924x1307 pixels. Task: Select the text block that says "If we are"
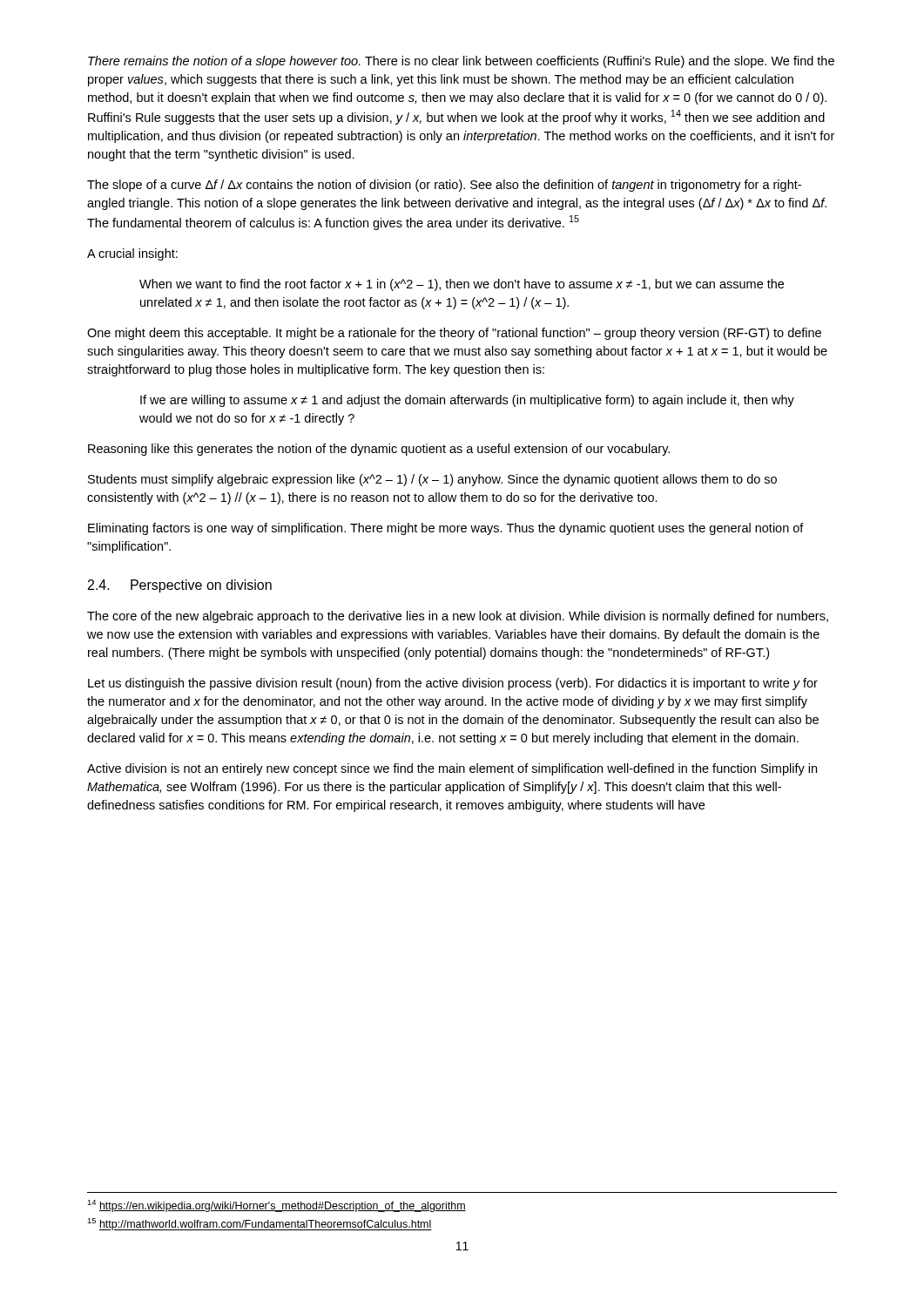[467, 409]
